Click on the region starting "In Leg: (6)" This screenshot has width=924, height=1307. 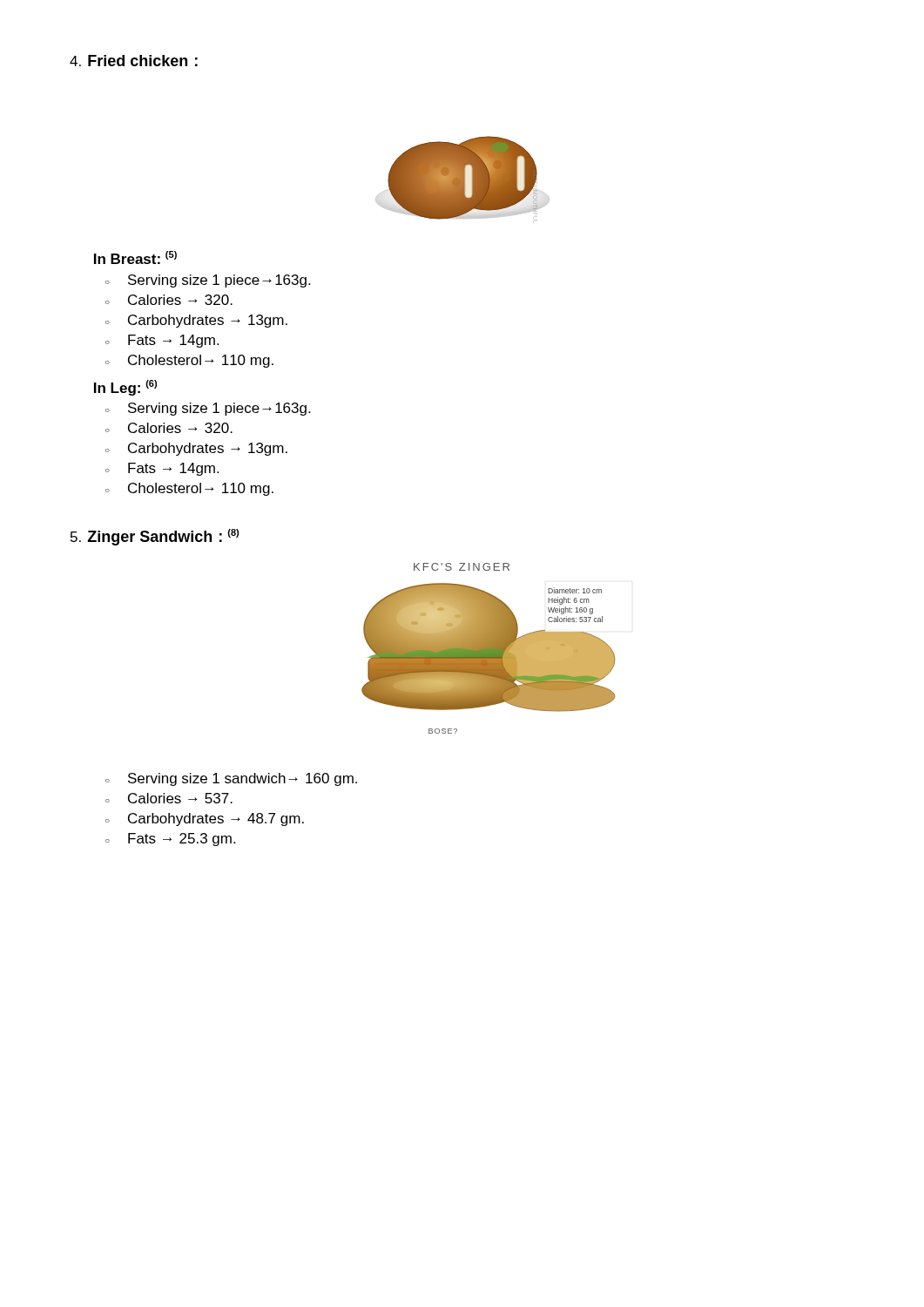(123, 387)
